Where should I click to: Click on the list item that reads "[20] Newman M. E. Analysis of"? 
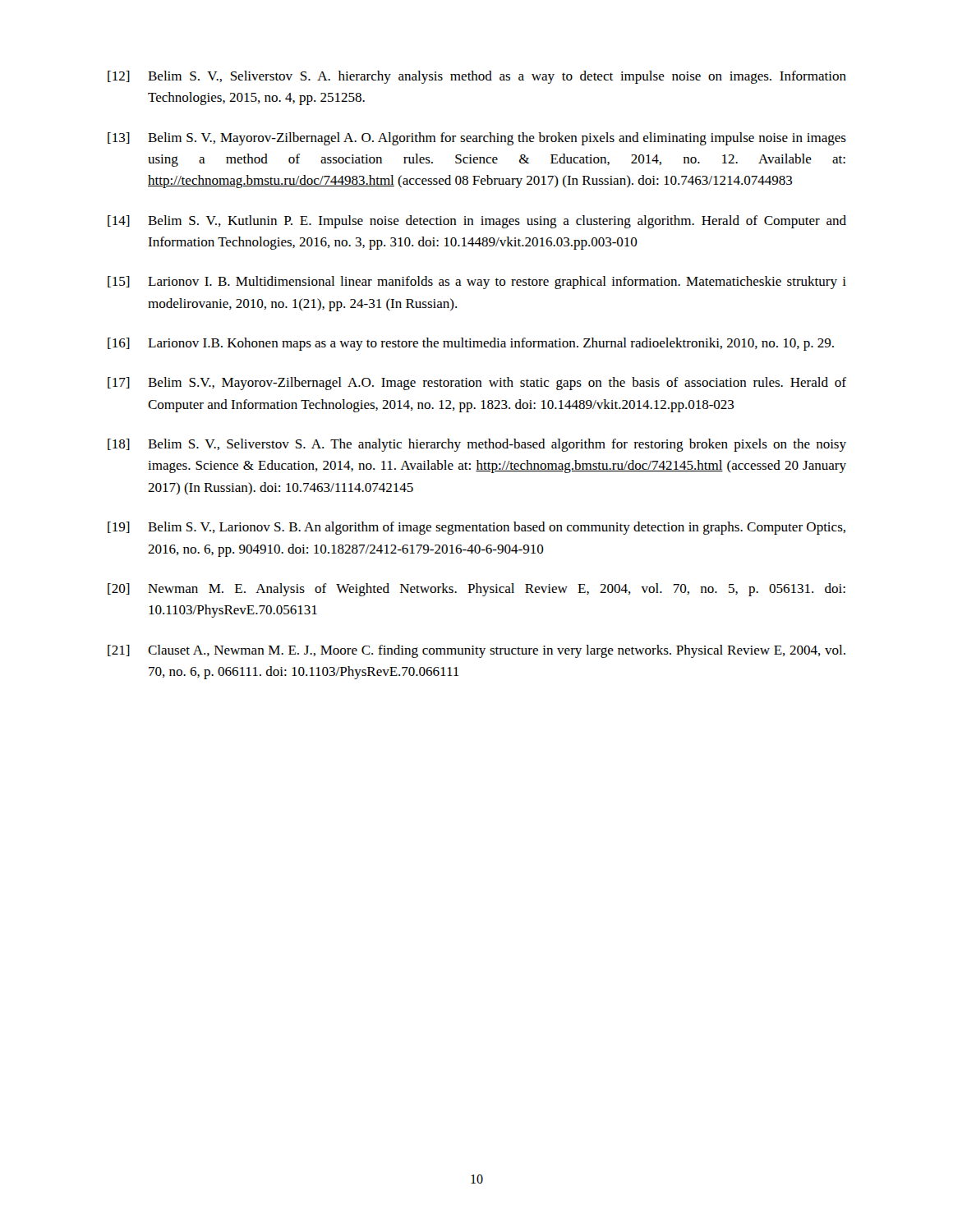pyautogui.click(x=476, y=600)
